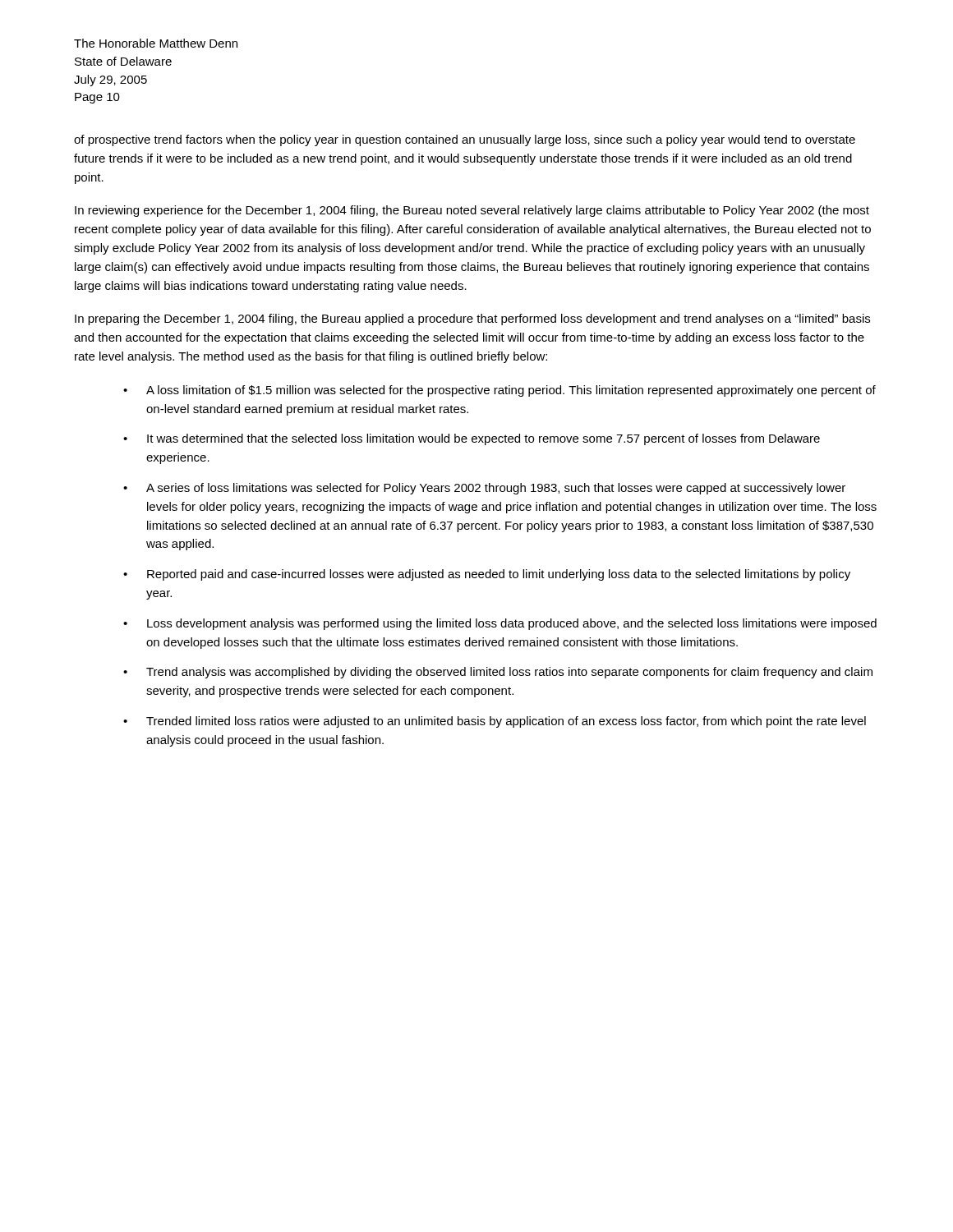Viewport: 953px width, 1232px height.
Task: Select the list item with the text "• Trend analysis was accomplished by"
Action: click(x=501, y=682)
